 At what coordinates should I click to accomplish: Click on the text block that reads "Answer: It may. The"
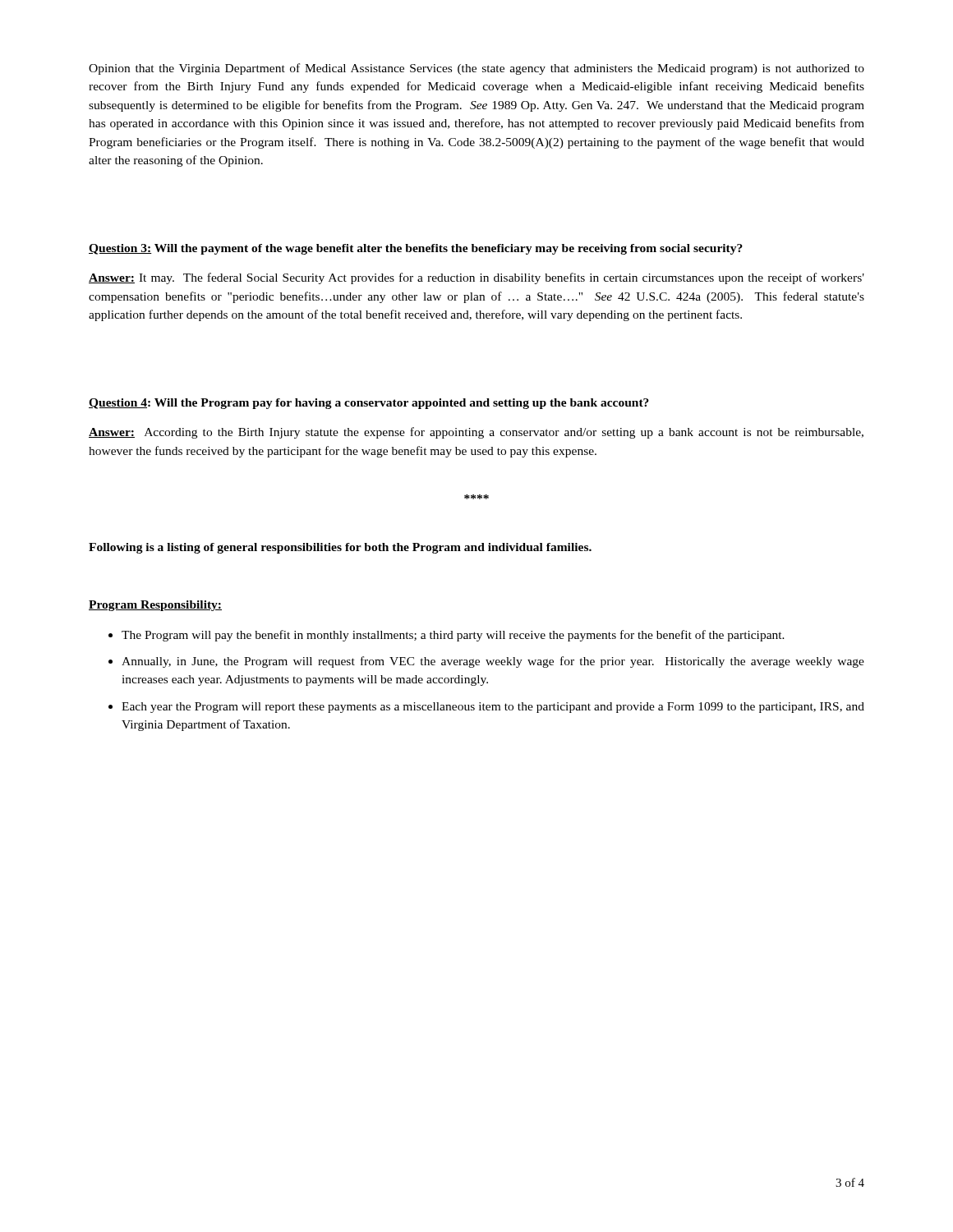[x=476, y=296]
